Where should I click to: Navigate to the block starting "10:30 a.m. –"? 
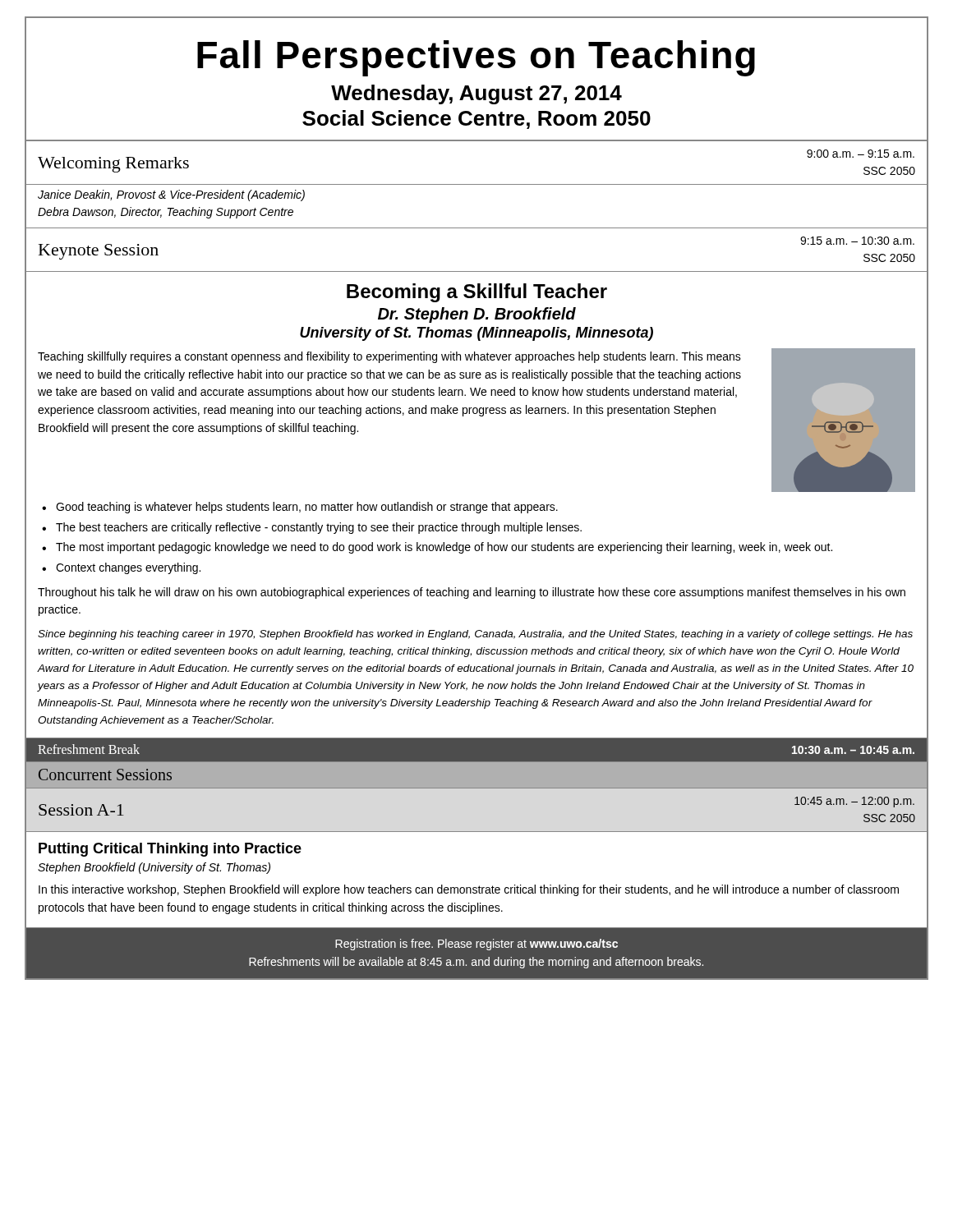click(x=853, y=750)
